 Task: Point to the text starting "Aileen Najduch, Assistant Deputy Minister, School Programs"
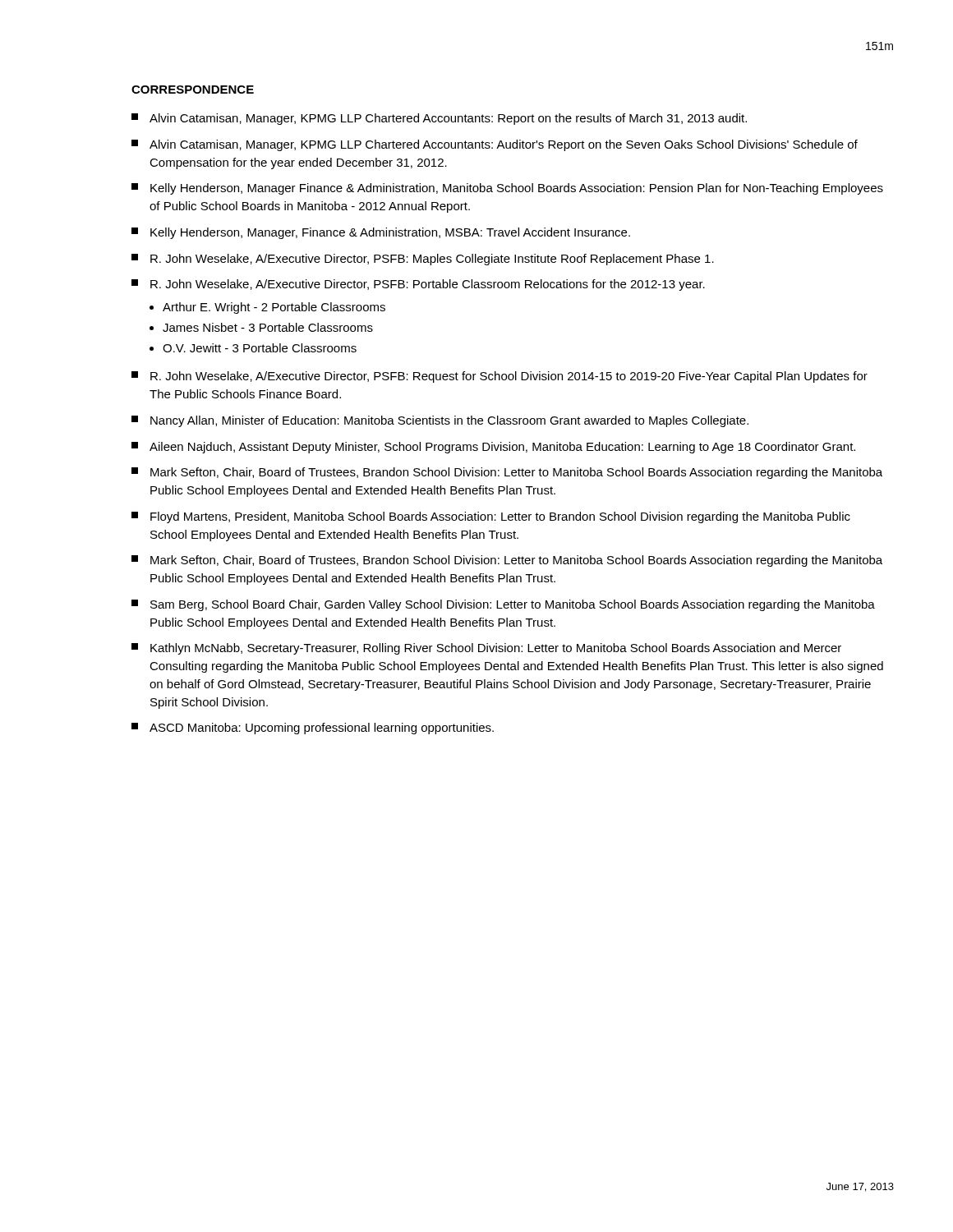click(x=509, y=446)
